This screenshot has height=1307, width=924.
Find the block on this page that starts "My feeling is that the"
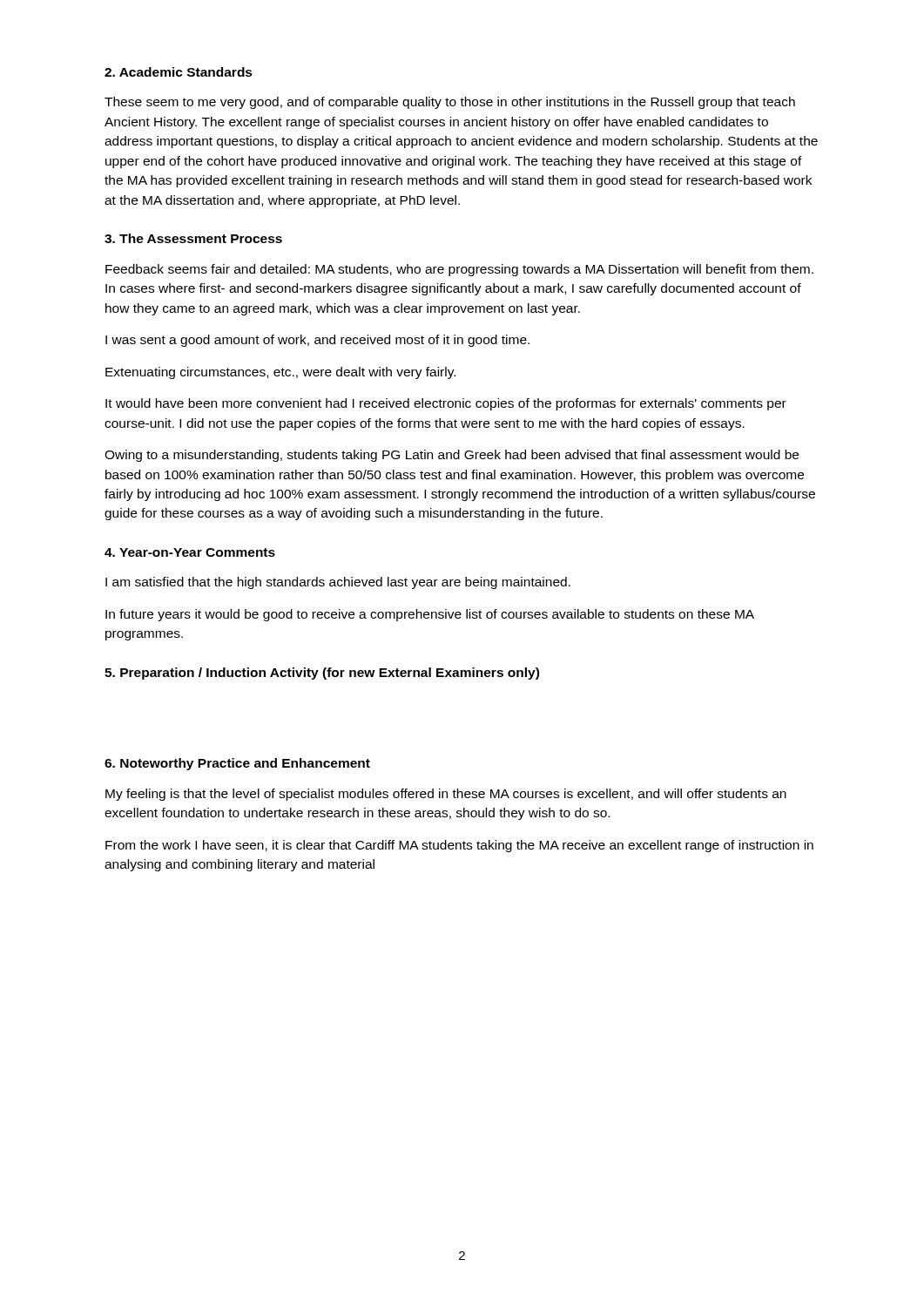(446, 803)
